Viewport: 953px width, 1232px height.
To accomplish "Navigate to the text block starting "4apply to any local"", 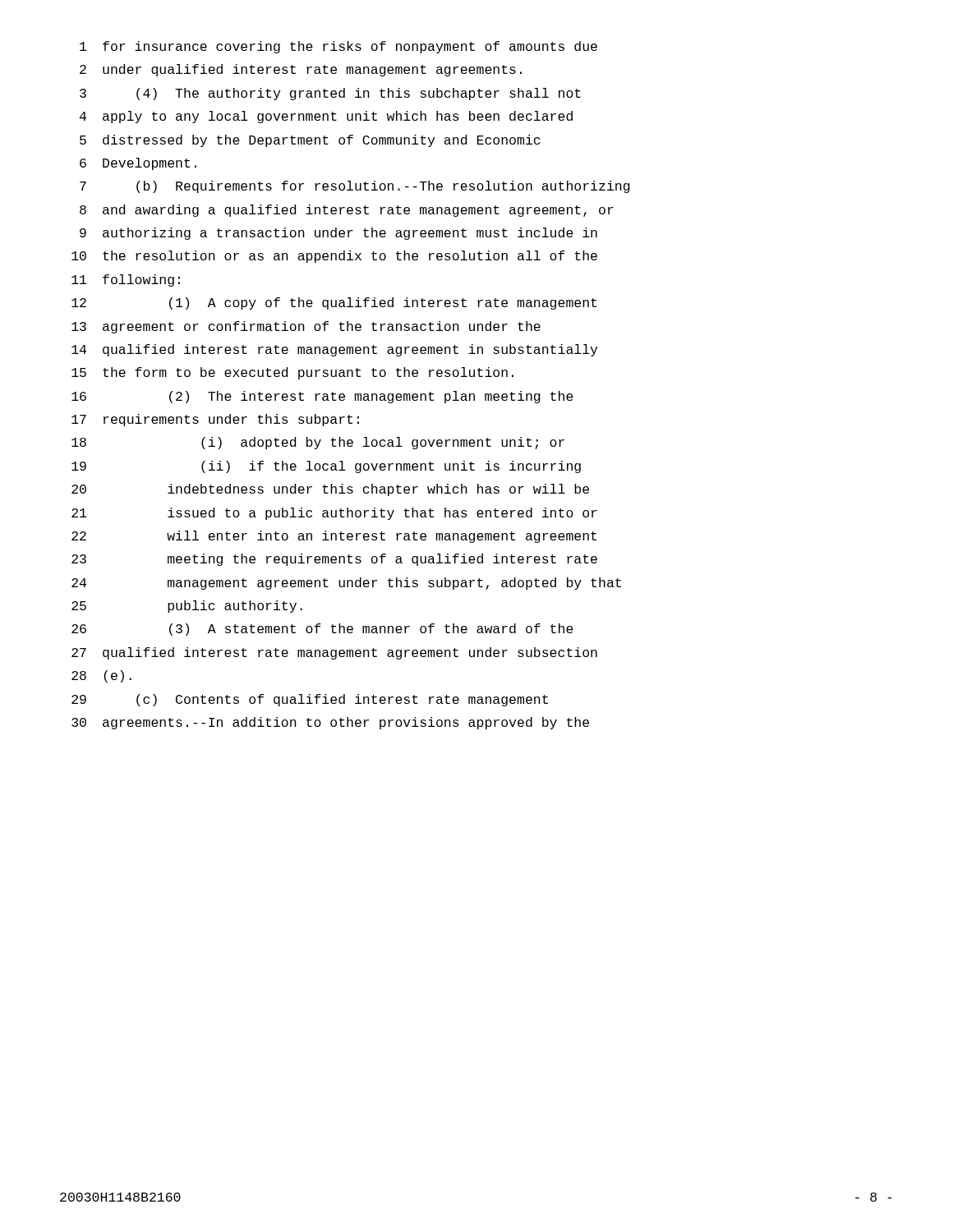I will point(316,118).
